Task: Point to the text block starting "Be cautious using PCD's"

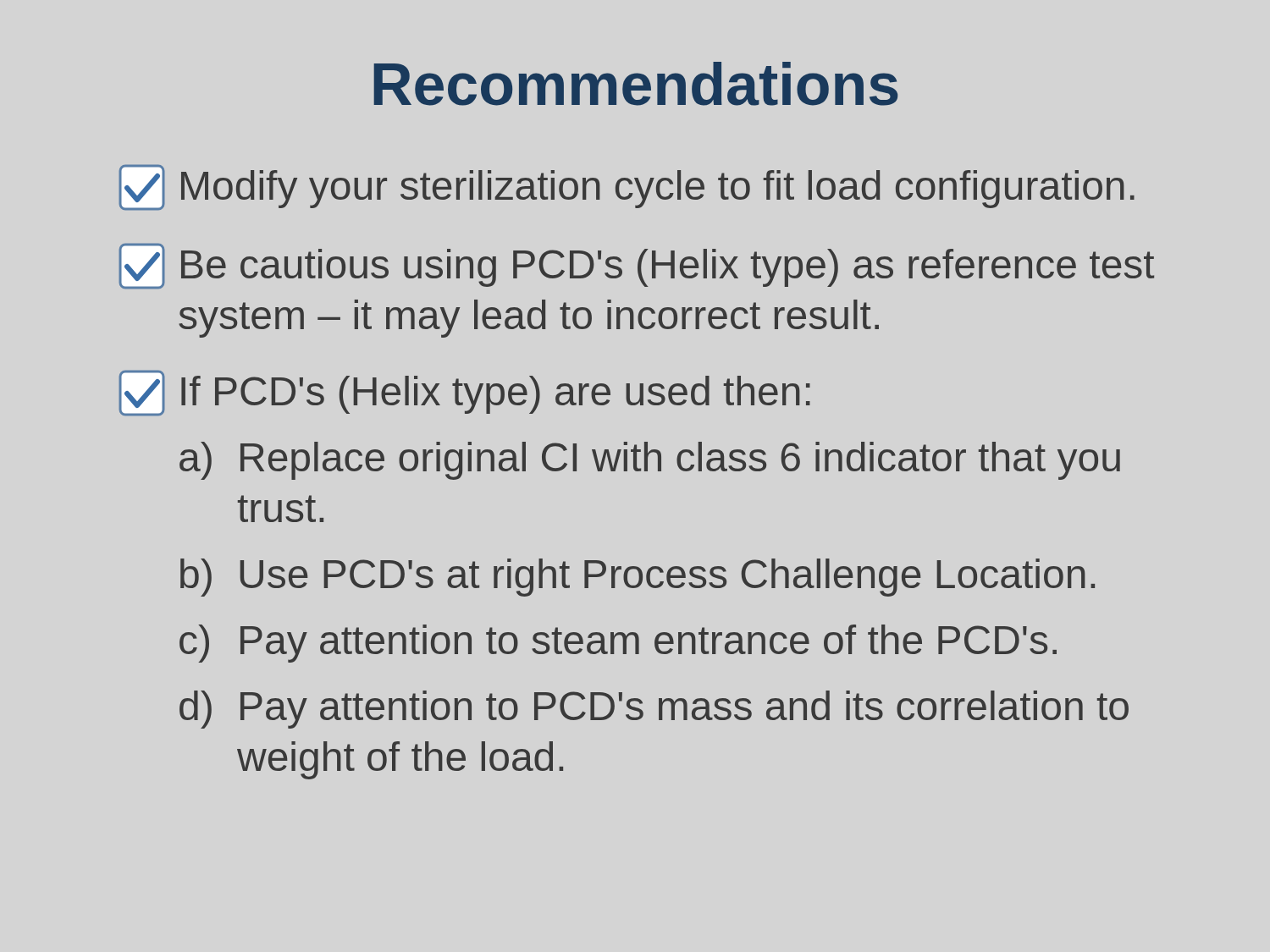Action: point(660,290)
